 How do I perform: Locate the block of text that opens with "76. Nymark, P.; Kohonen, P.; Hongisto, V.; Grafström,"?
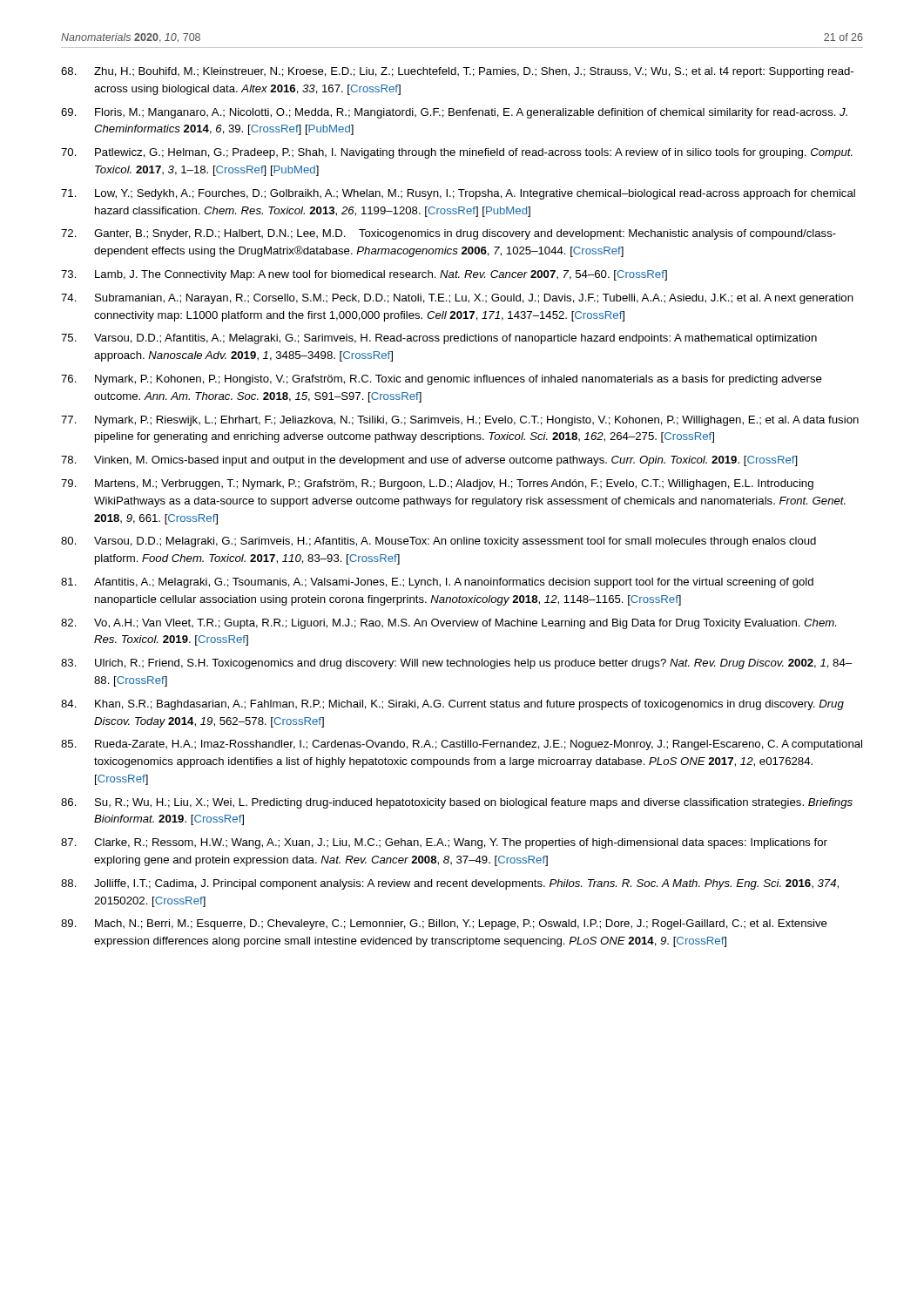point(462,388)
